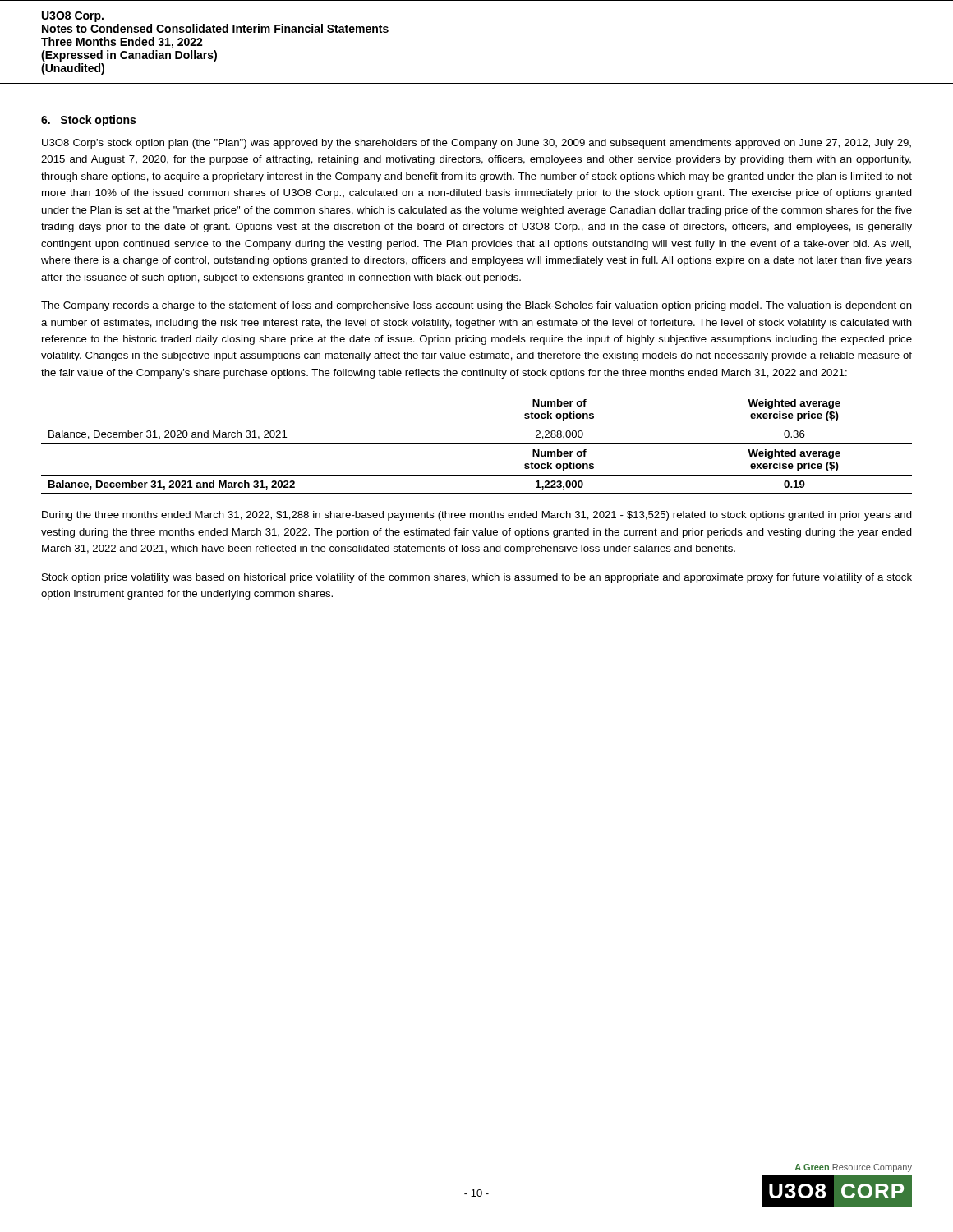Point to the region starting "U3O8 Corp's stock"
The image size is (953, 1232).
(x=476, y=210)
